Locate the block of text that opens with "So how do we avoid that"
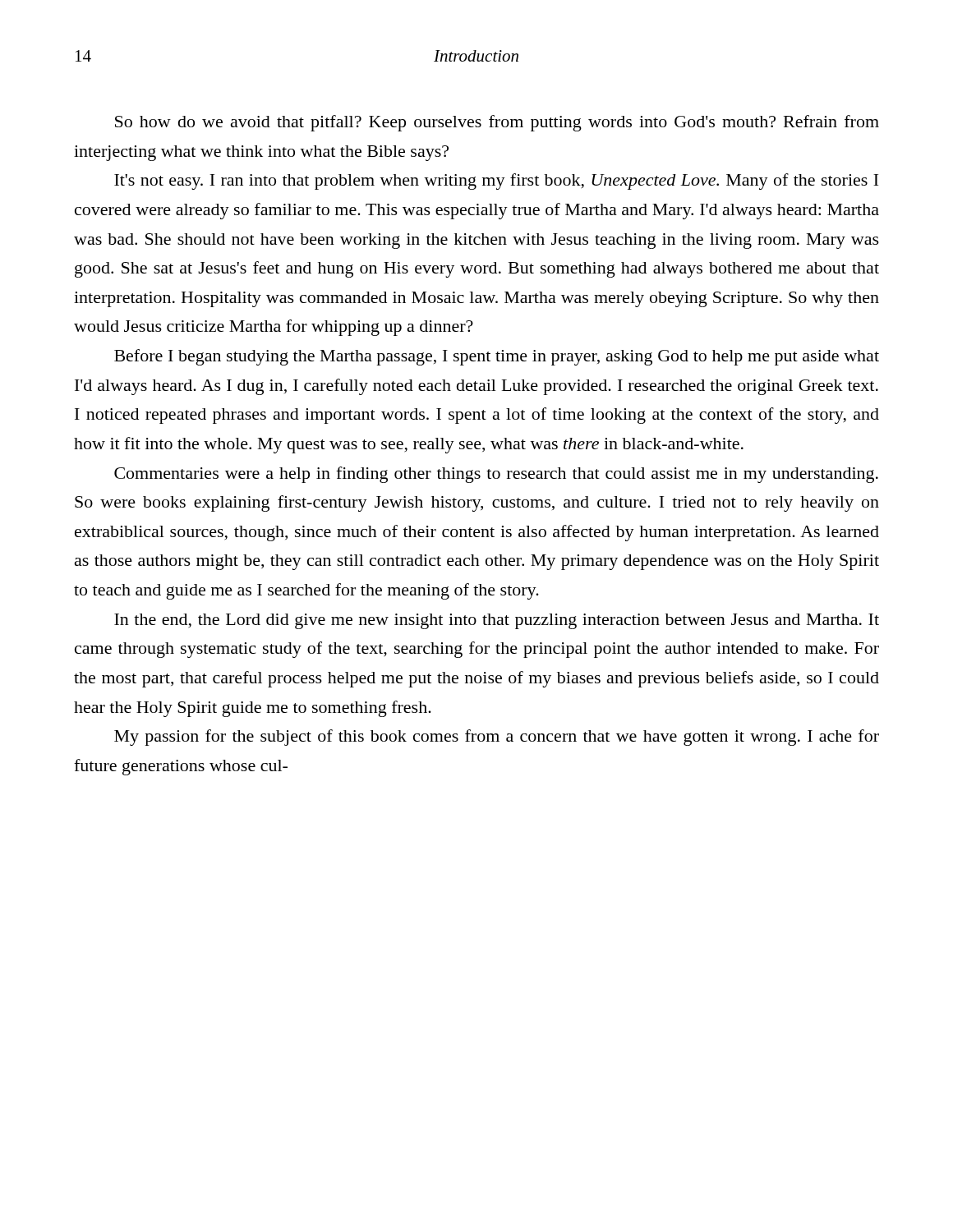This screenshot has height=1232, width=953. pos(476,443)
